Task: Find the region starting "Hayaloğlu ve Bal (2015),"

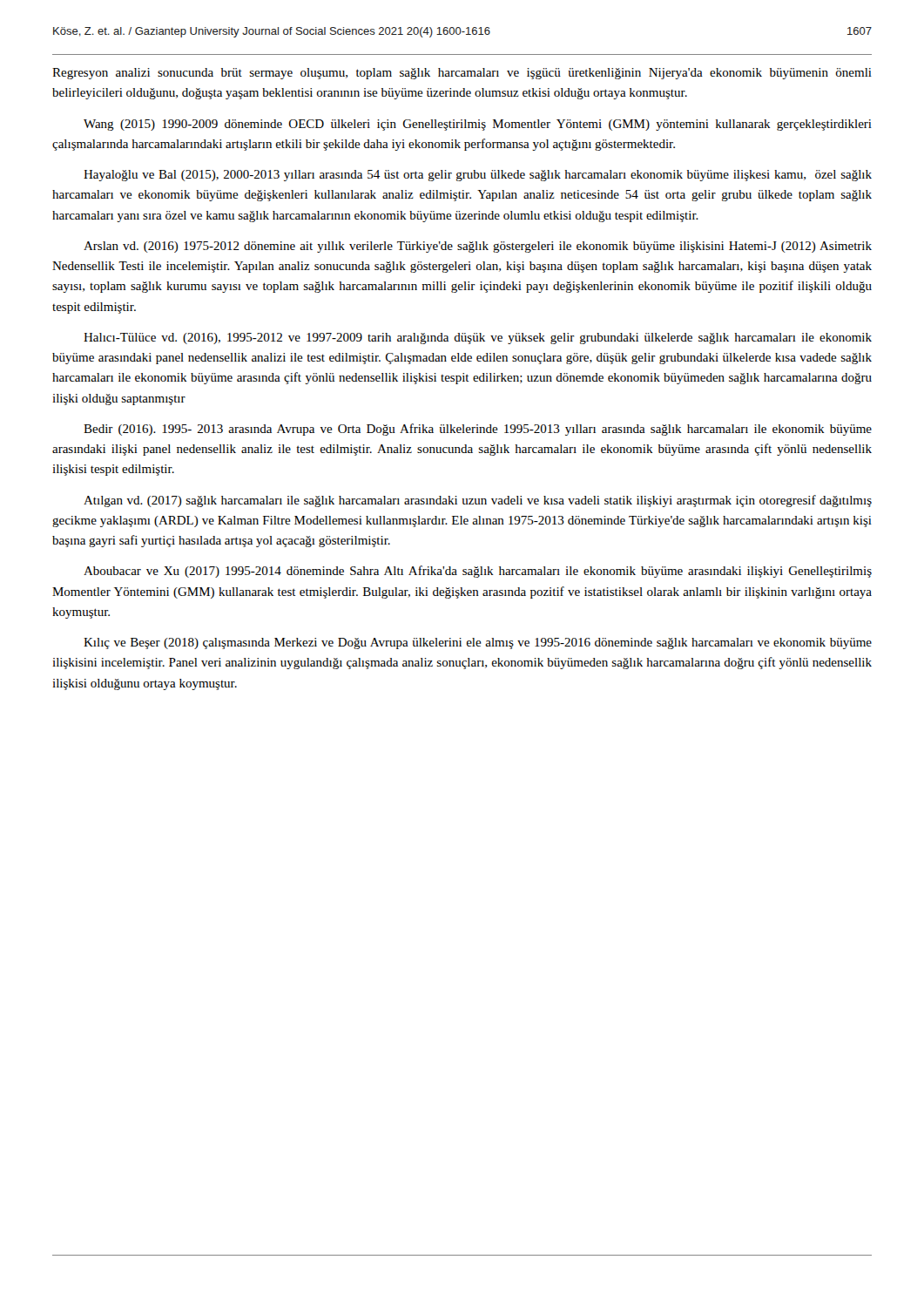Action: (x=462, y=195)
